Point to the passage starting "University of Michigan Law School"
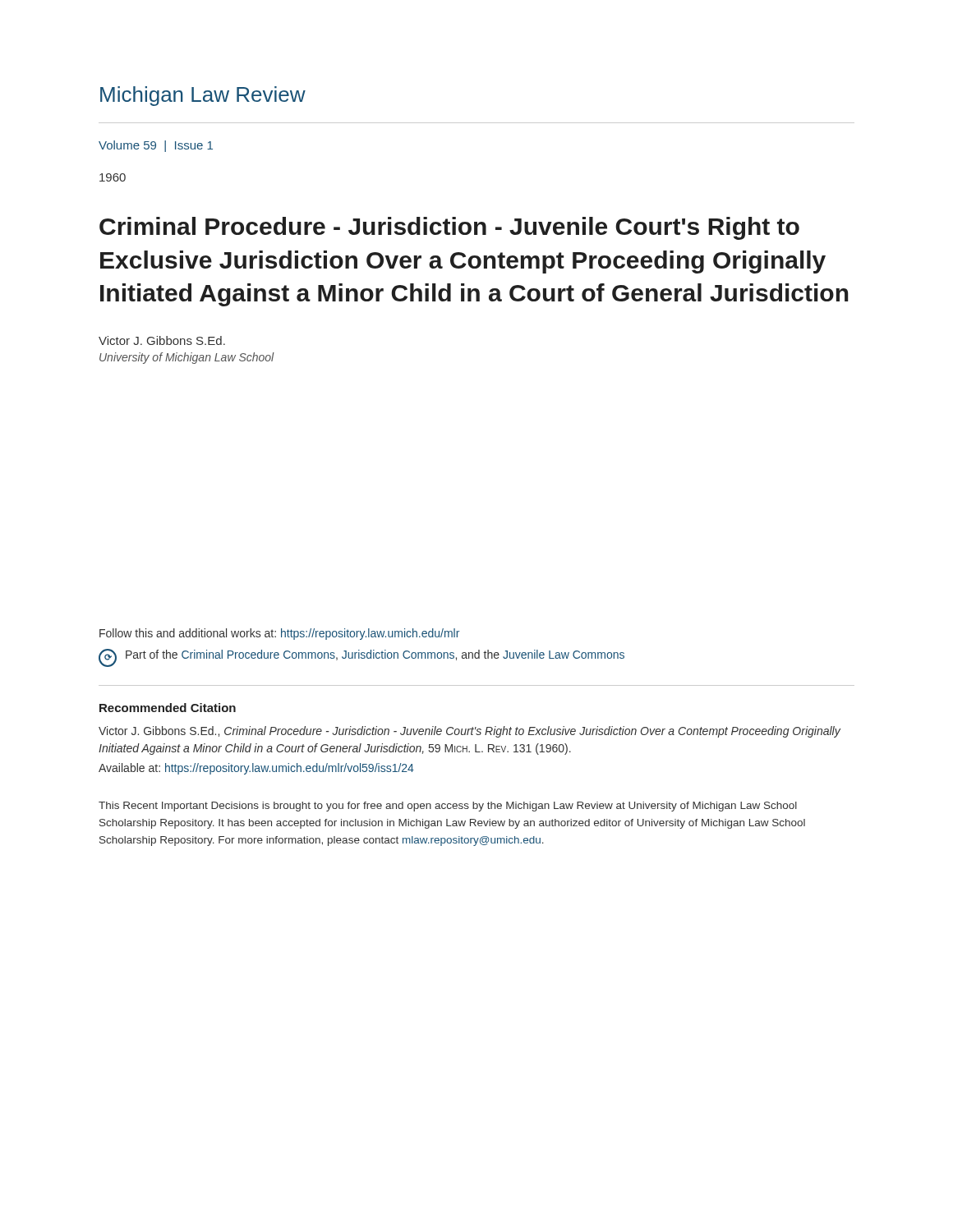Image resolution: width=953 pixels, height=1232 pixels. pos(186,357)
